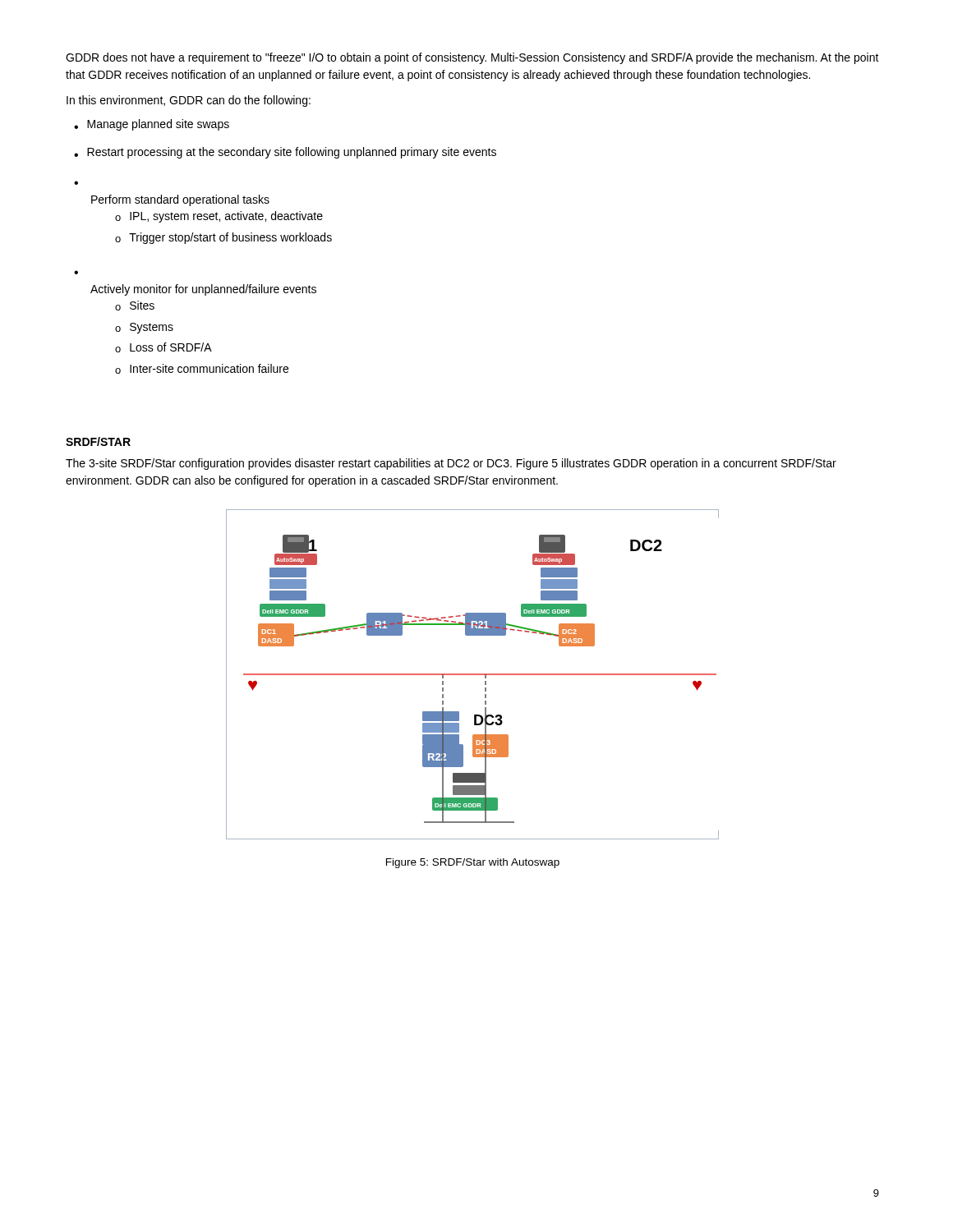Find the engineering diagram
Image resolution: width=953 pixels, height=1232 pixels.
pos(472,674)
